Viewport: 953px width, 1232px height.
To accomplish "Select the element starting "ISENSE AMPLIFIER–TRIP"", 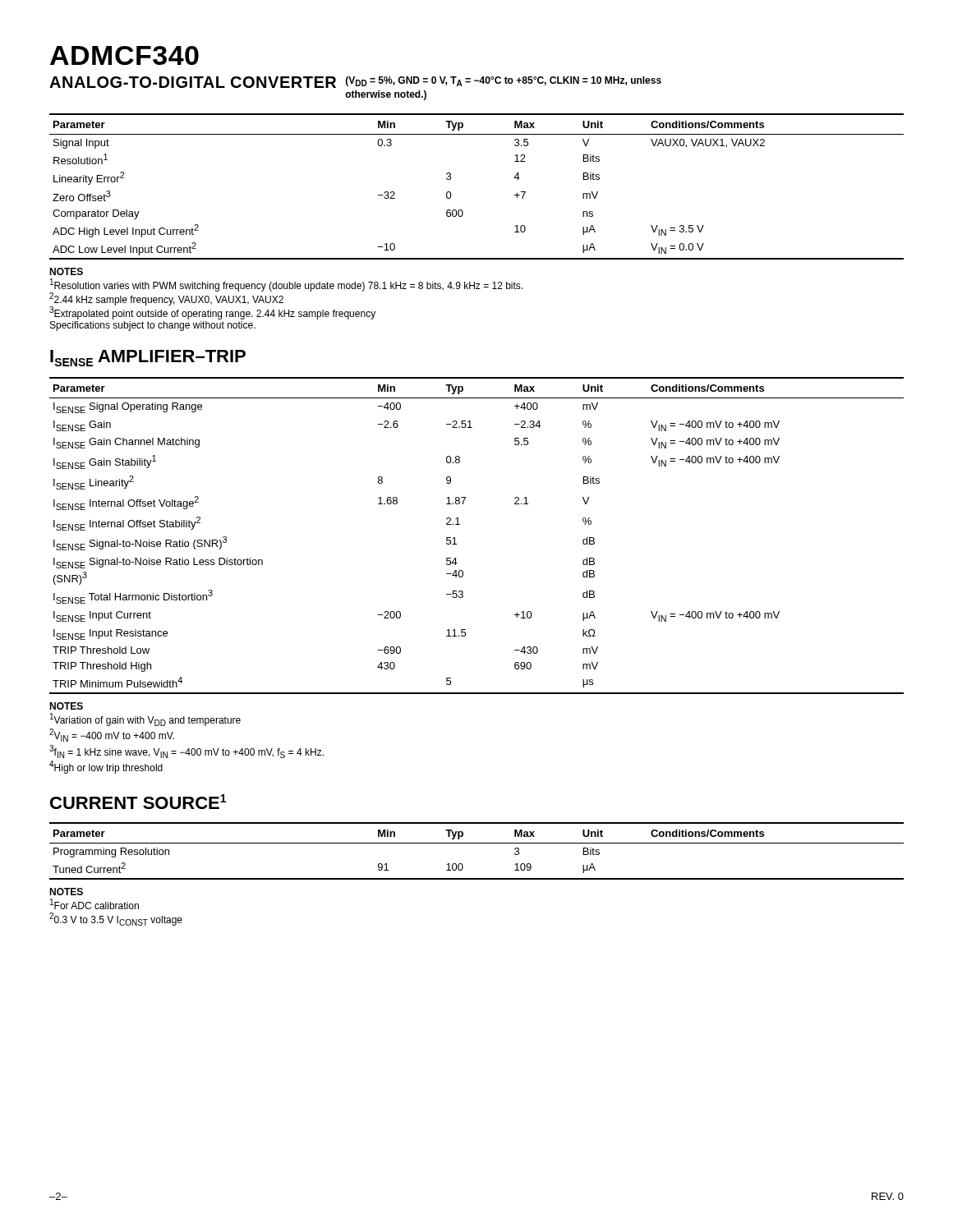I will [x=148, y=357].
